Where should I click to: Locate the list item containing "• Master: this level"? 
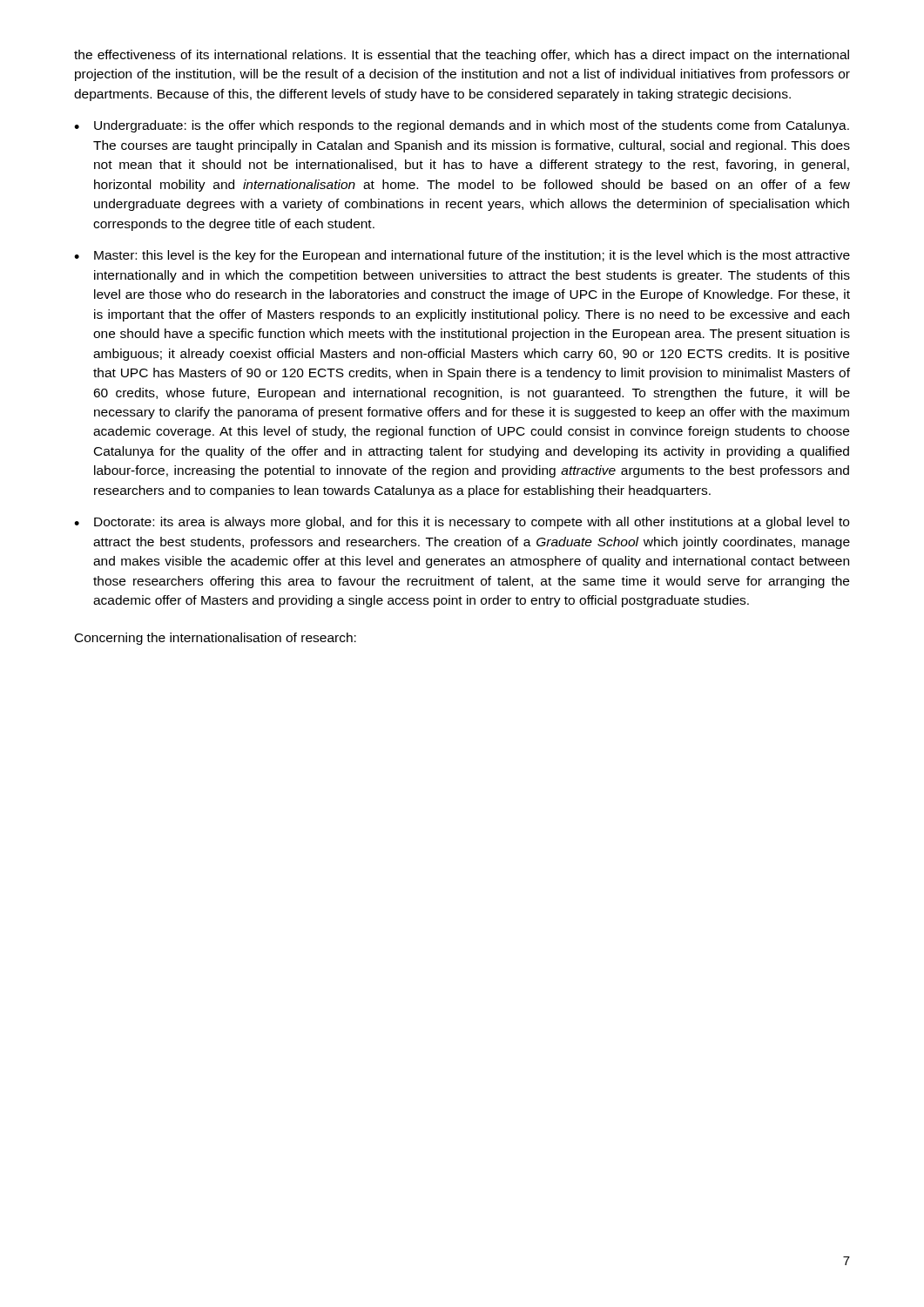462,373
